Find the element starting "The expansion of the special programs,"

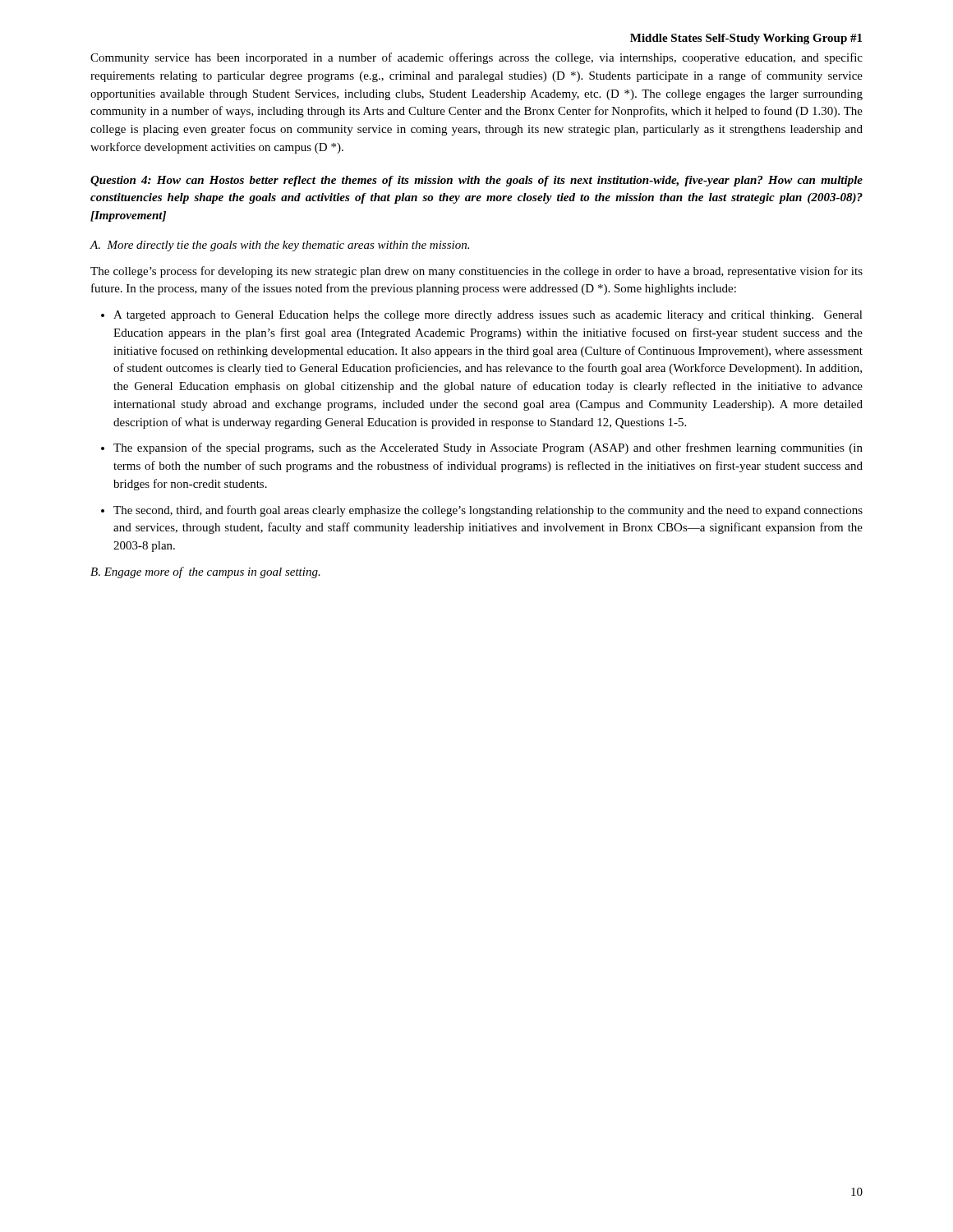[488, 466]
